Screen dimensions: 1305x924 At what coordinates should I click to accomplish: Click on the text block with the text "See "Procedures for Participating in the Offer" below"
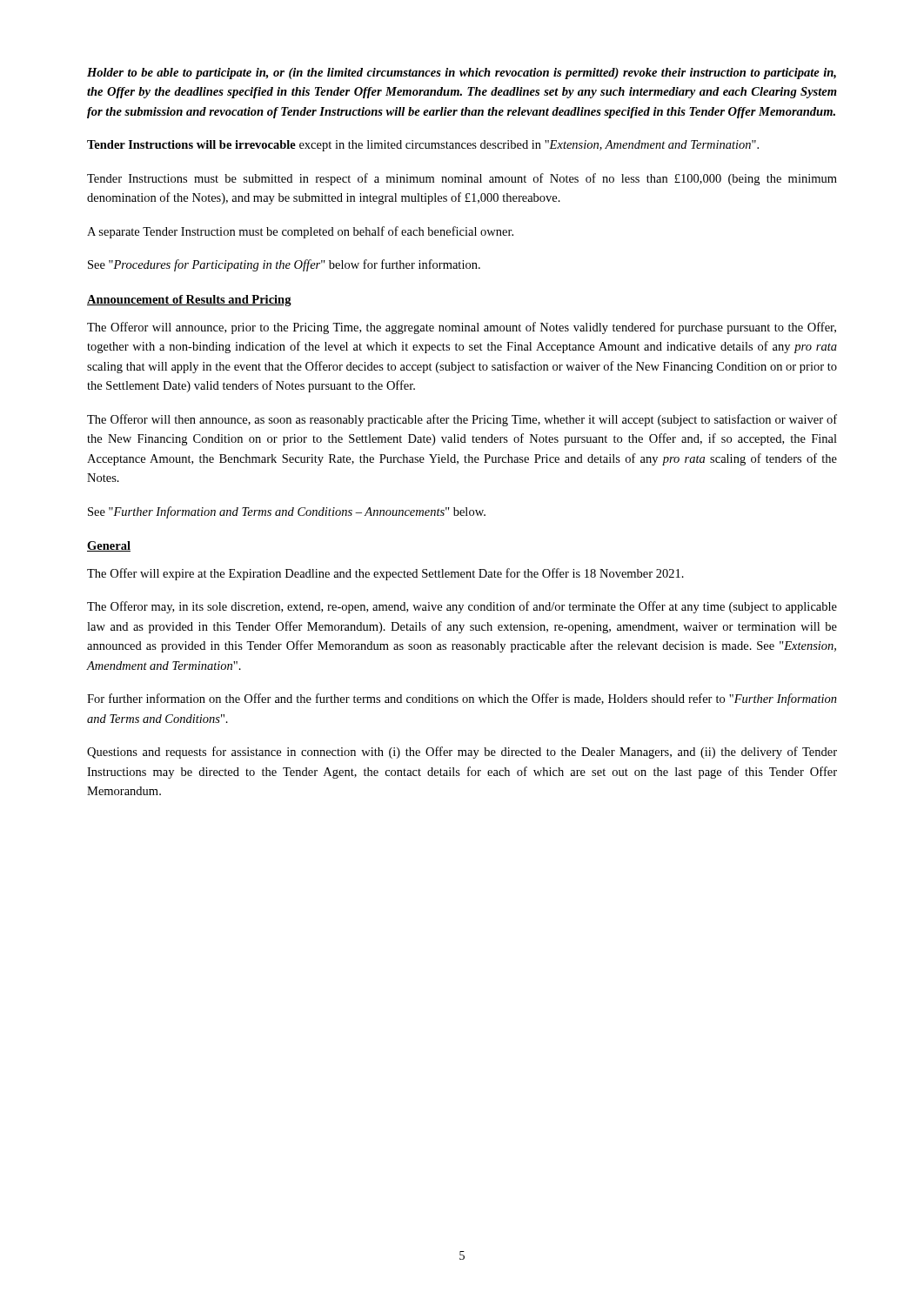point(284,265)
